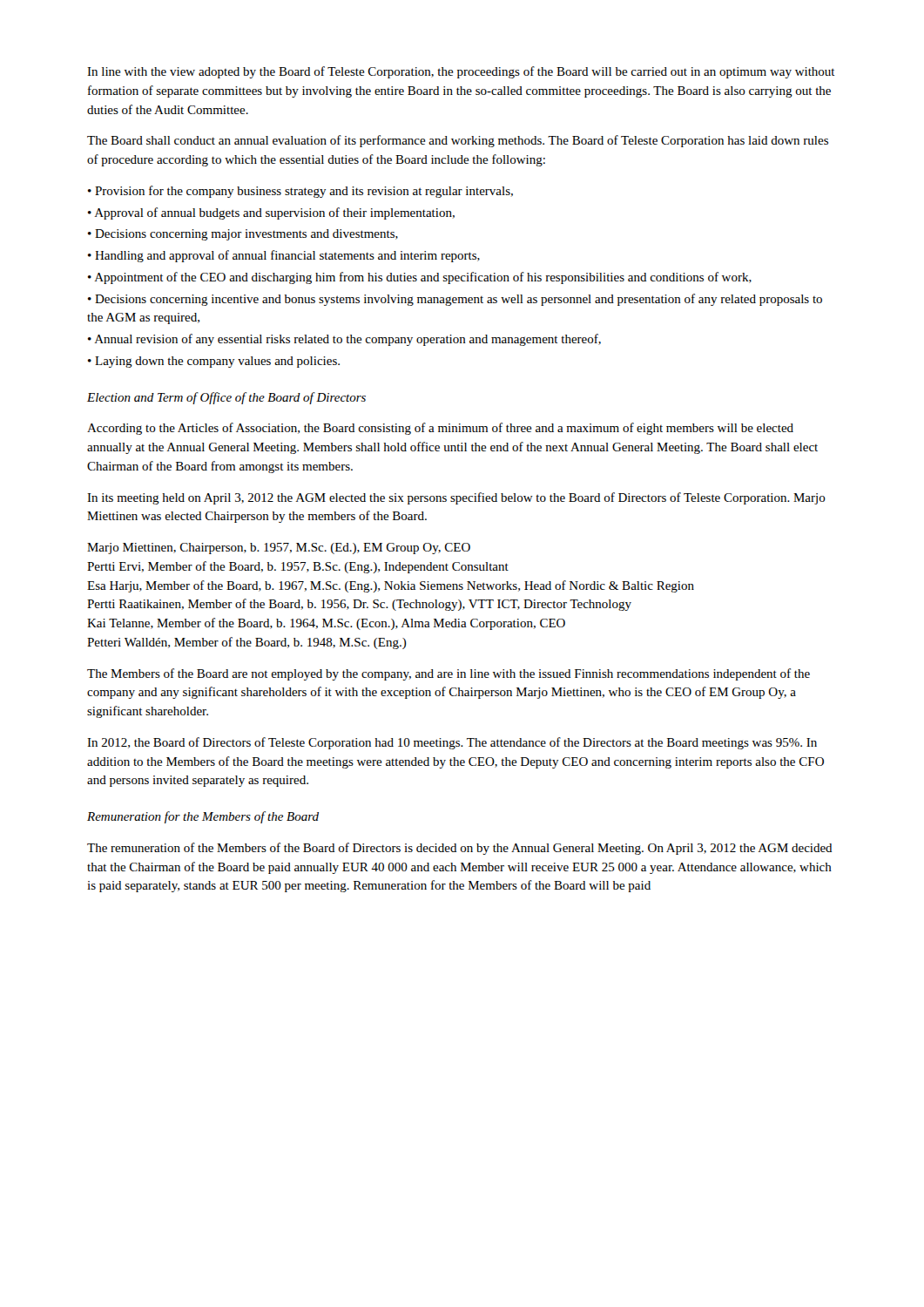Click on the text starting "• Decisions concerning major investments and"
The height and width of the screenshot is (1307, 924).
[243, 234]
